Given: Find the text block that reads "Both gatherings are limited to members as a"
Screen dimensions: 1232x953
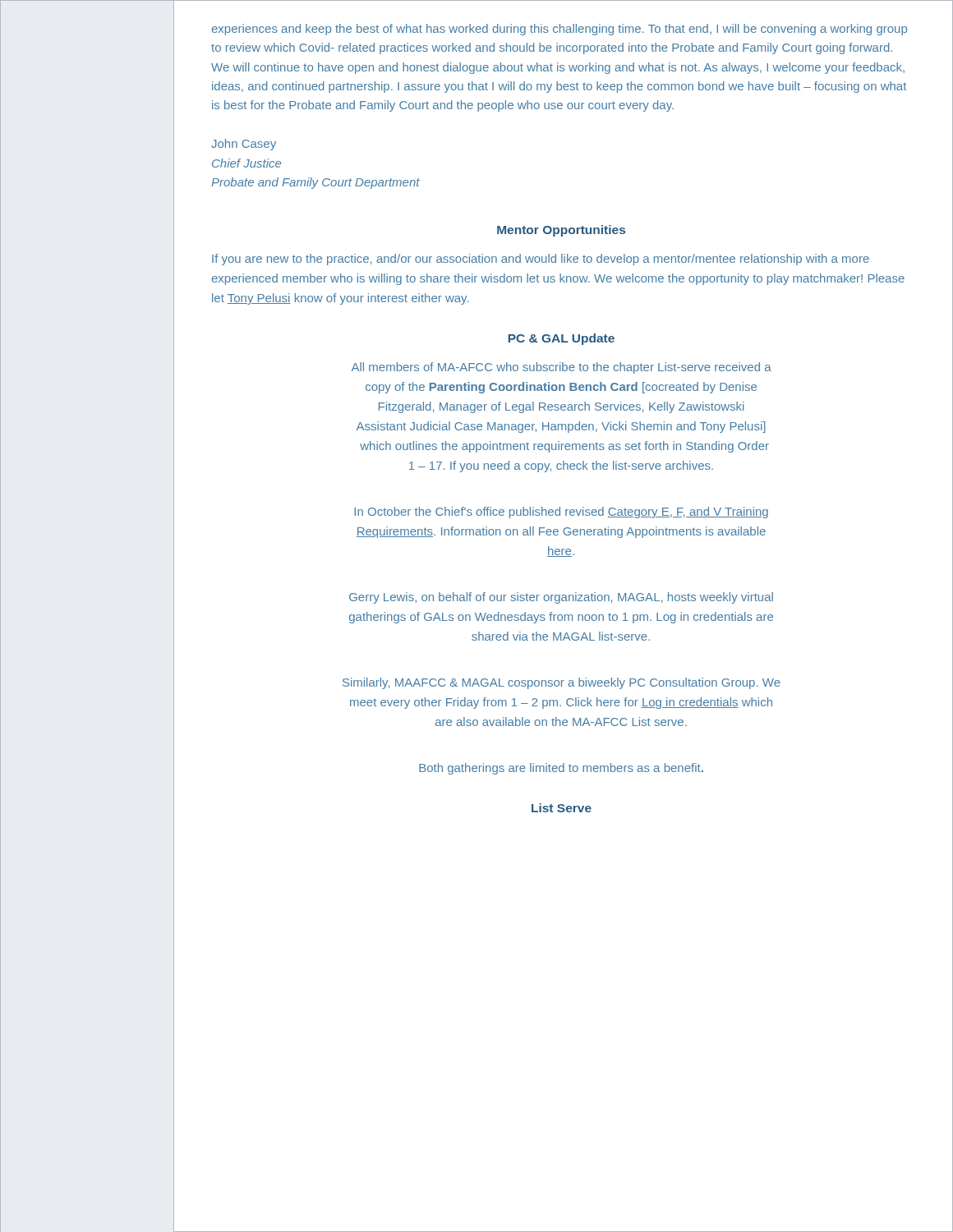Looking at the screenshot, I should pos(561,768).
